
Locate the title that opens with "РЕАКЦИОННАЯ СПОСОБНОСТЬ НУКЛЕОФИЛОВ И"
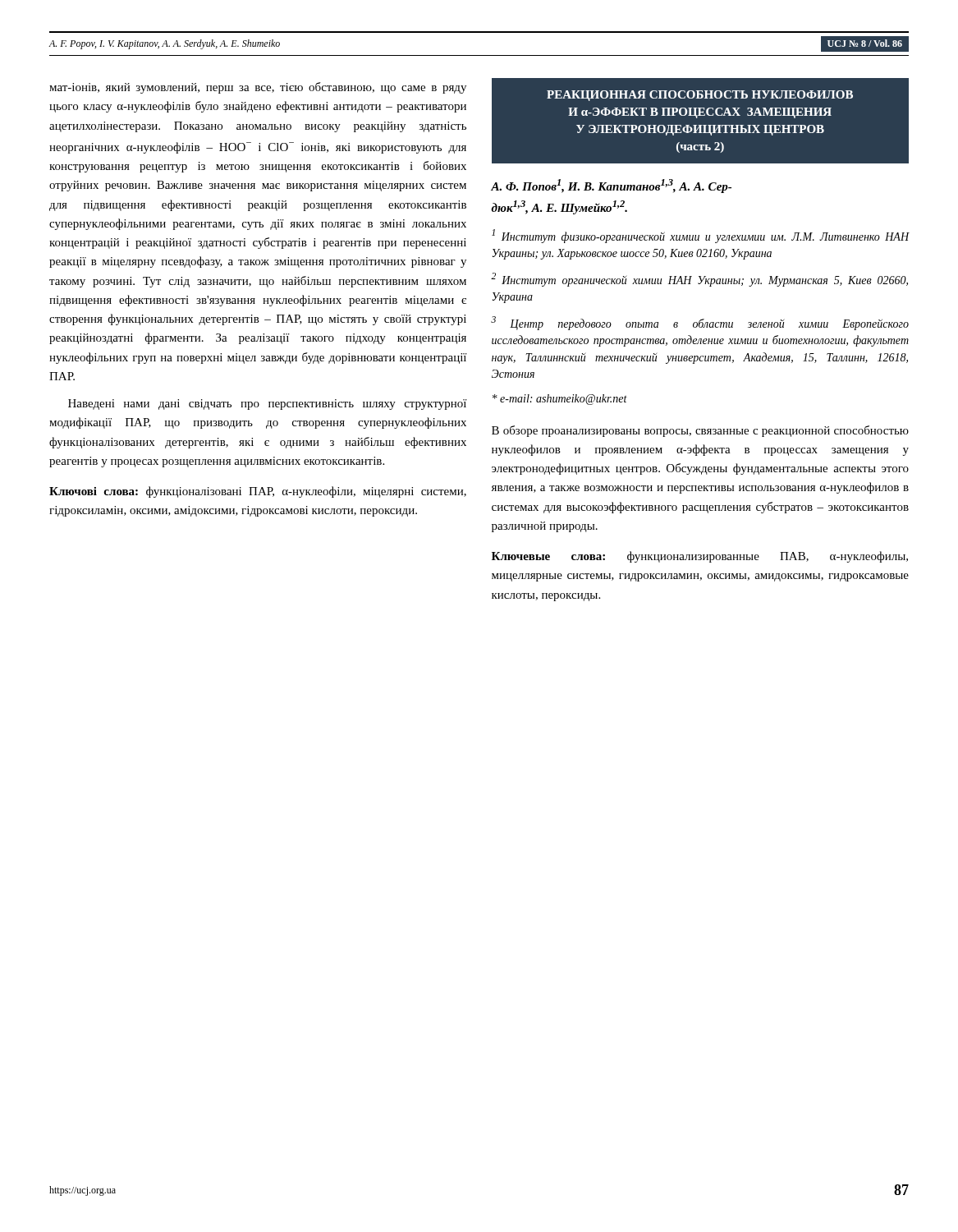click(x=700, y=120)
